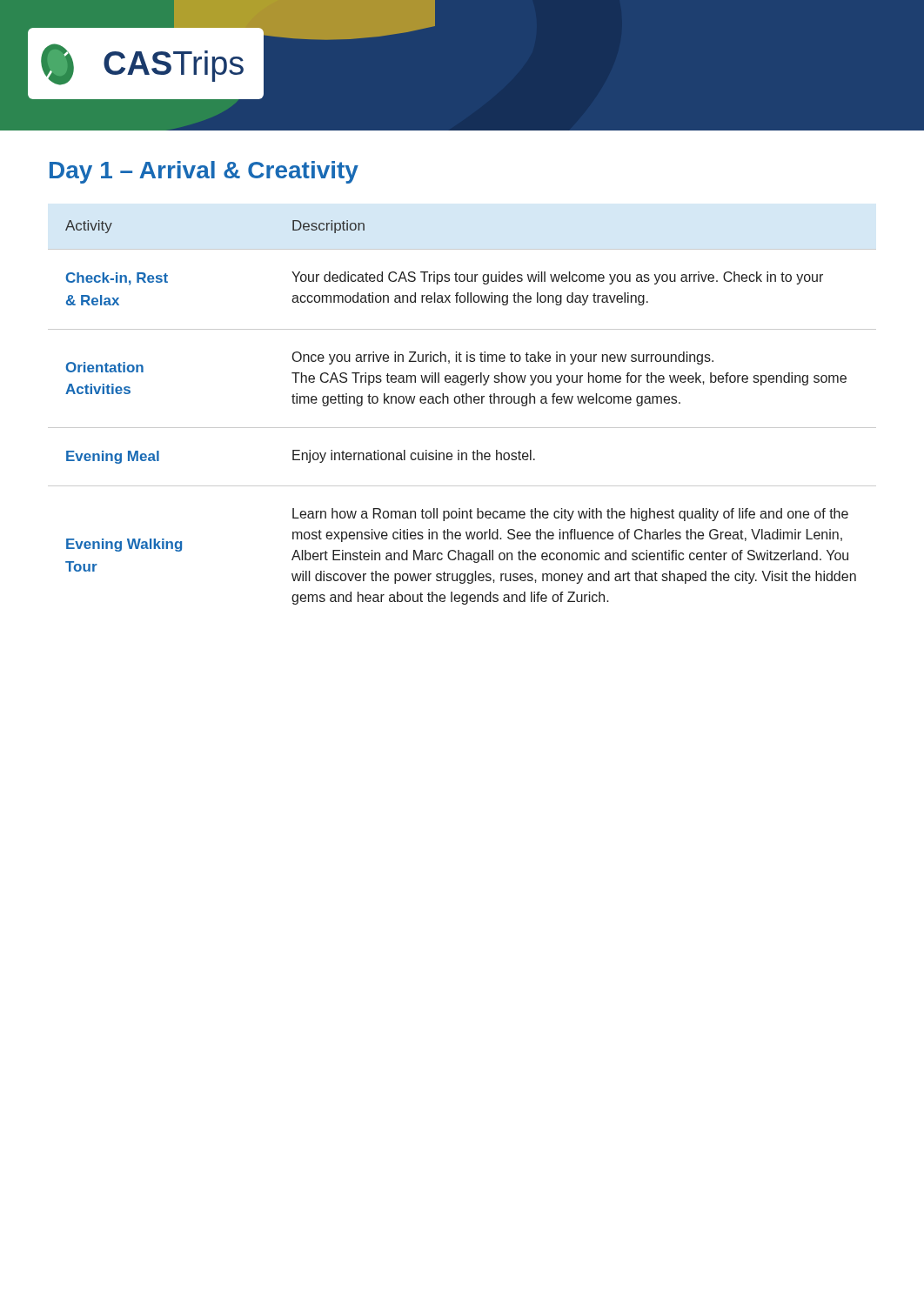This screenshot has height=1305, width=924.
Task: Locate the table with the text "Check-in, Rest & Relax"
Action: point(462,414)
